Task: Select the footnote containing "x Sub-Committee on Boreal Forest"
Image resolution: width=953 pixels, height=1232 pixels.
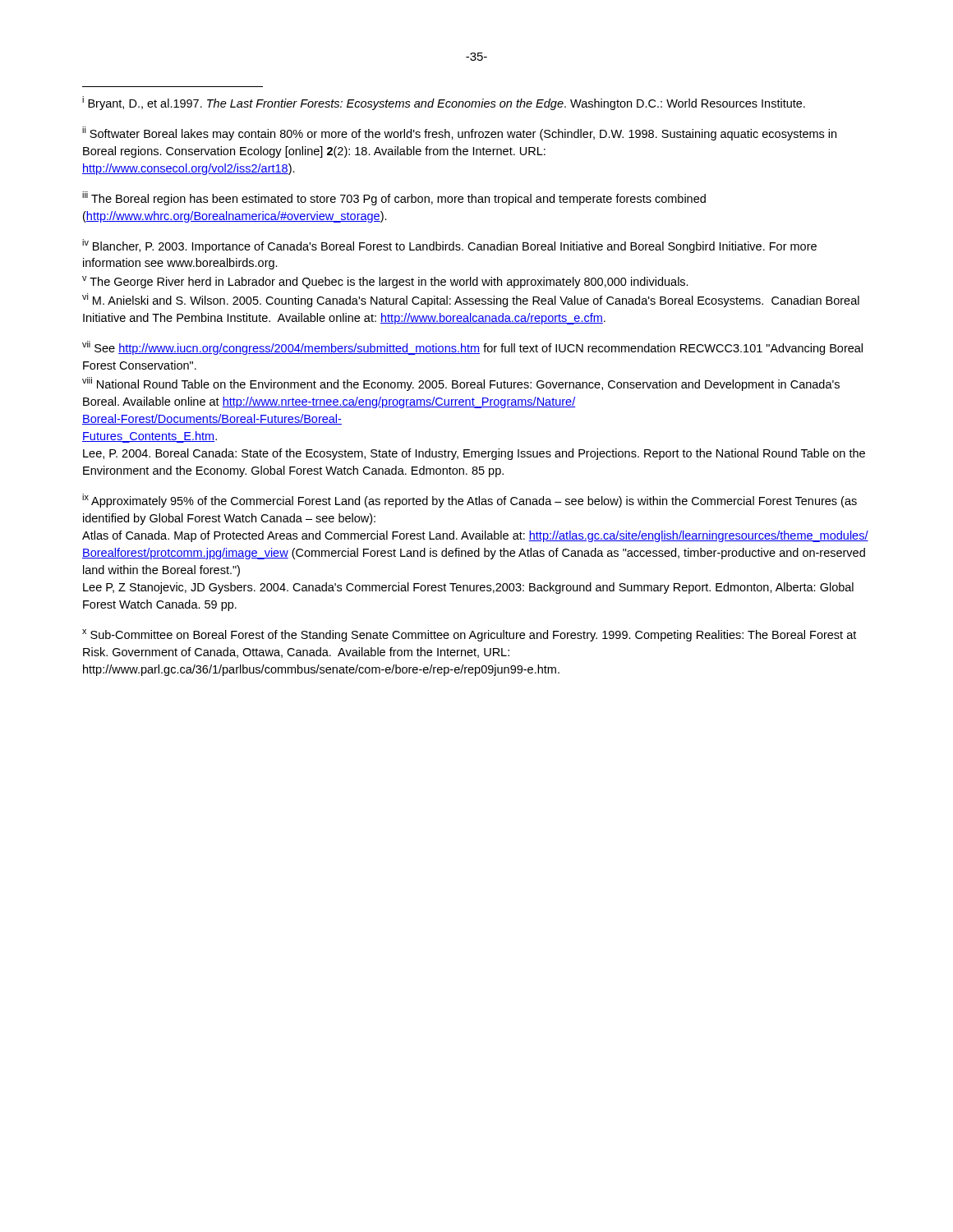Action: pos(469,651)
